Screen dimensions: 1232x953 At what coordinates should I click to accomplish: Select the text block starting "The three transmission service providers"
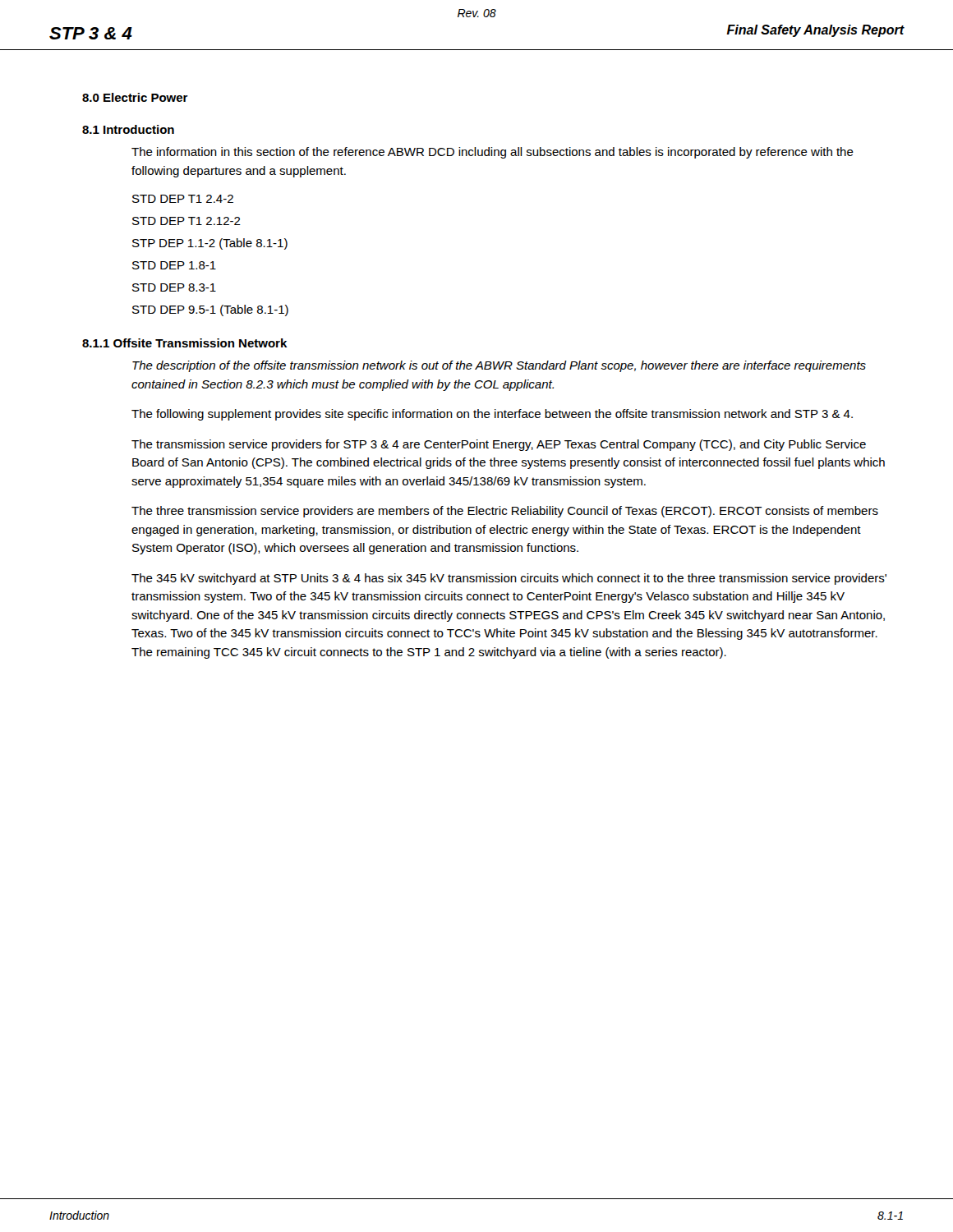[x=505, y=529]
